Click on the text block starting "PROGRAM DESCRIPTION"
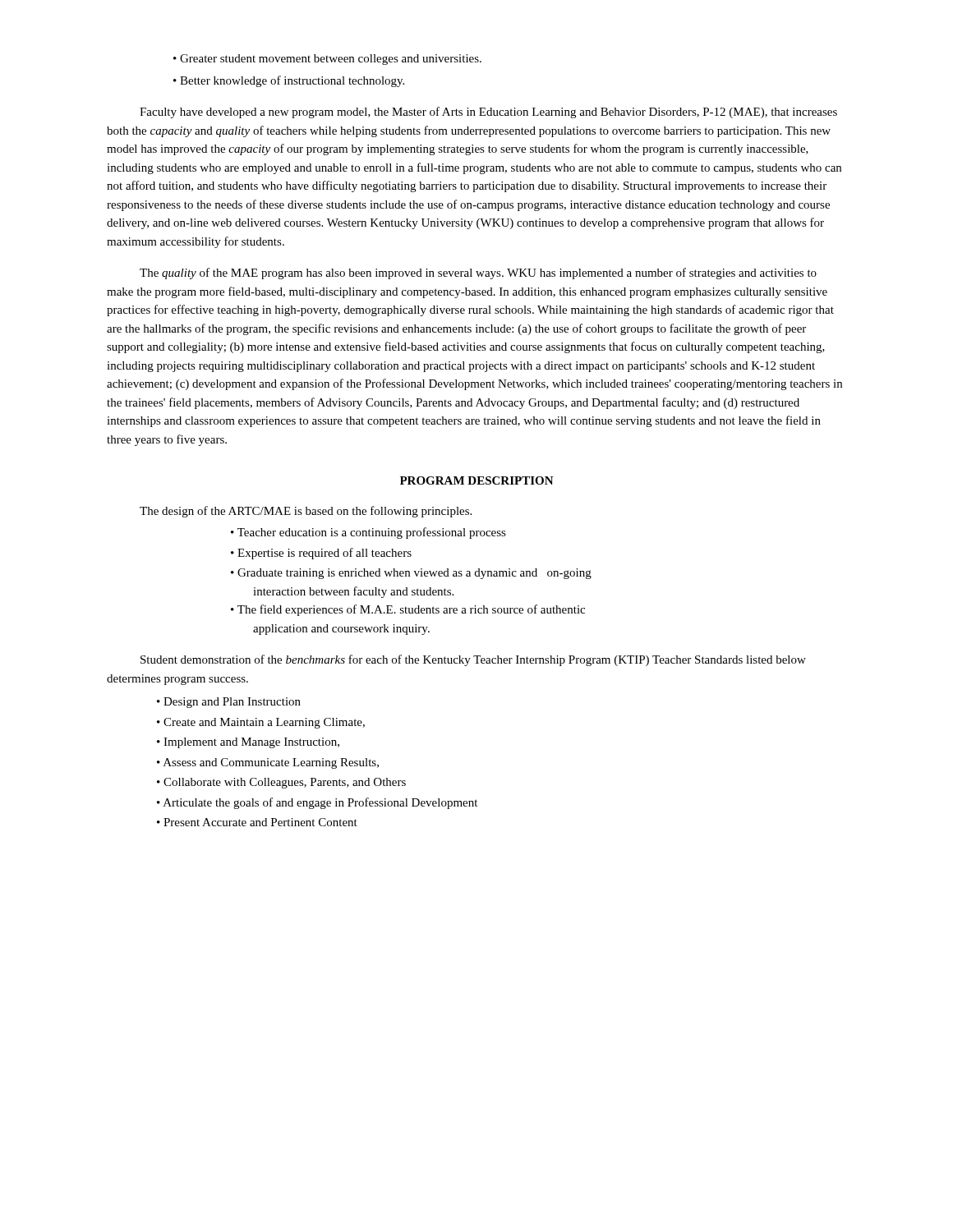 [476, 480]
